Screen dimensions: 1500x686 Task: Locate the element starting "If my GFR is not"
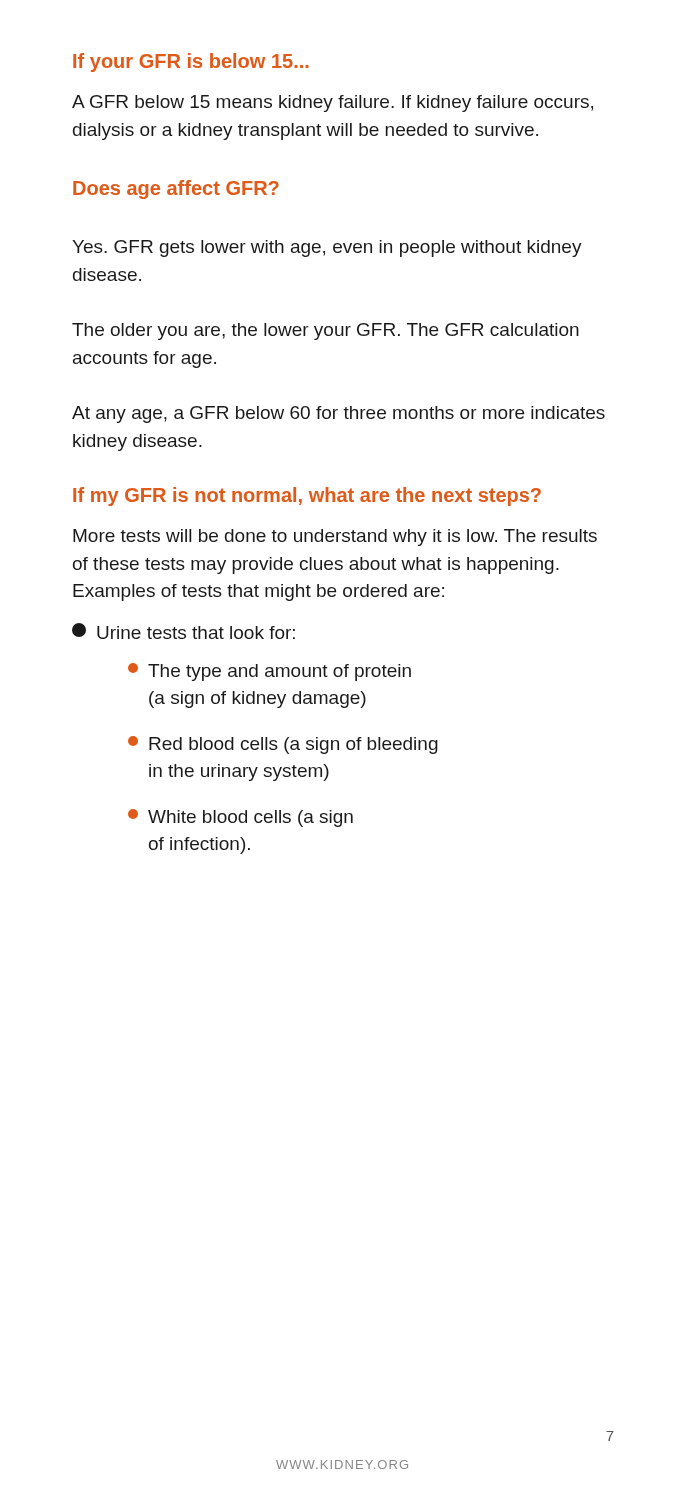click(x=343, y=495)
